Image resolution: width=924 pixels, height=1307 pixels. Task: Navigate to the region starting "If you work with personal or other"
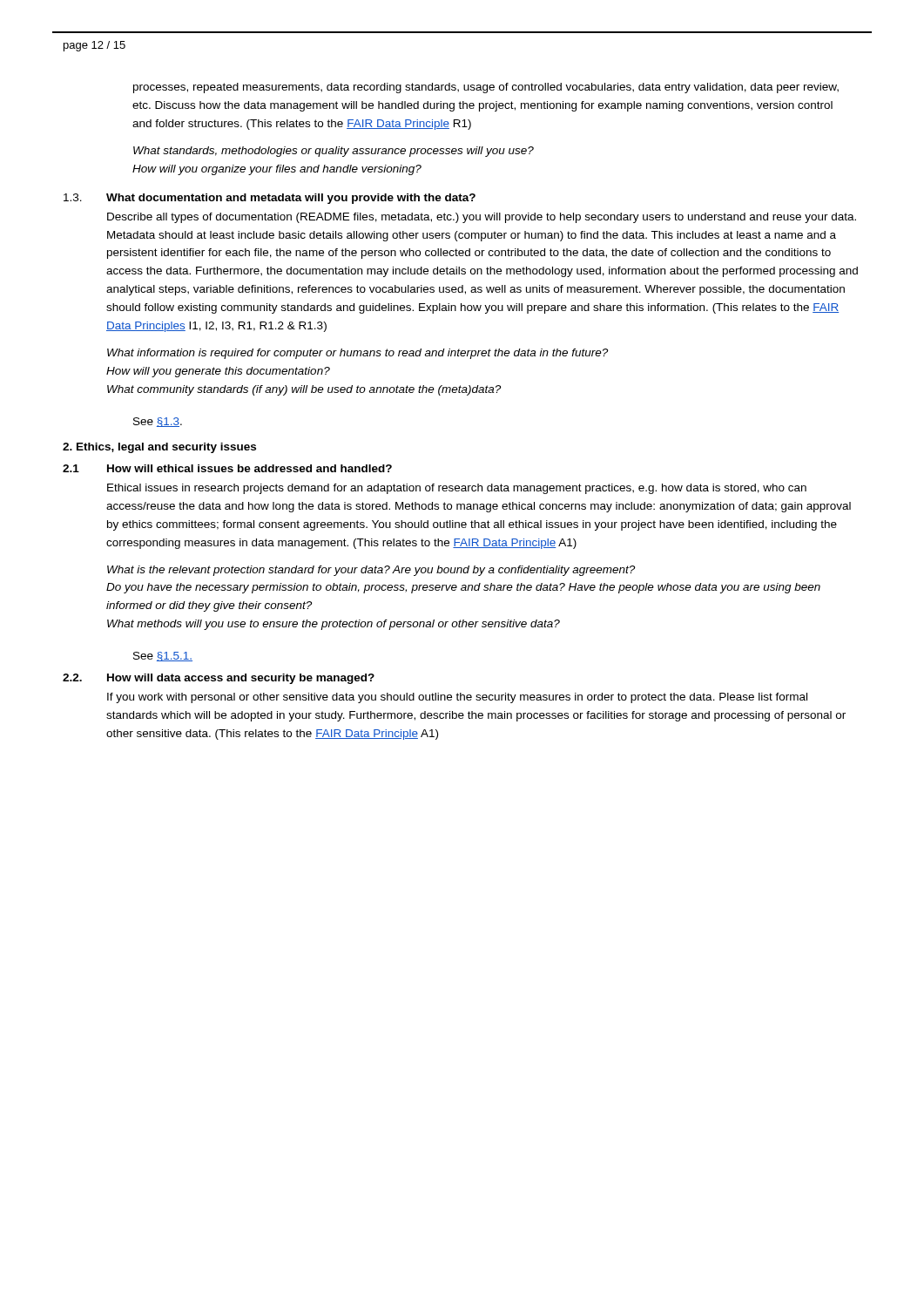pos(476,715)
